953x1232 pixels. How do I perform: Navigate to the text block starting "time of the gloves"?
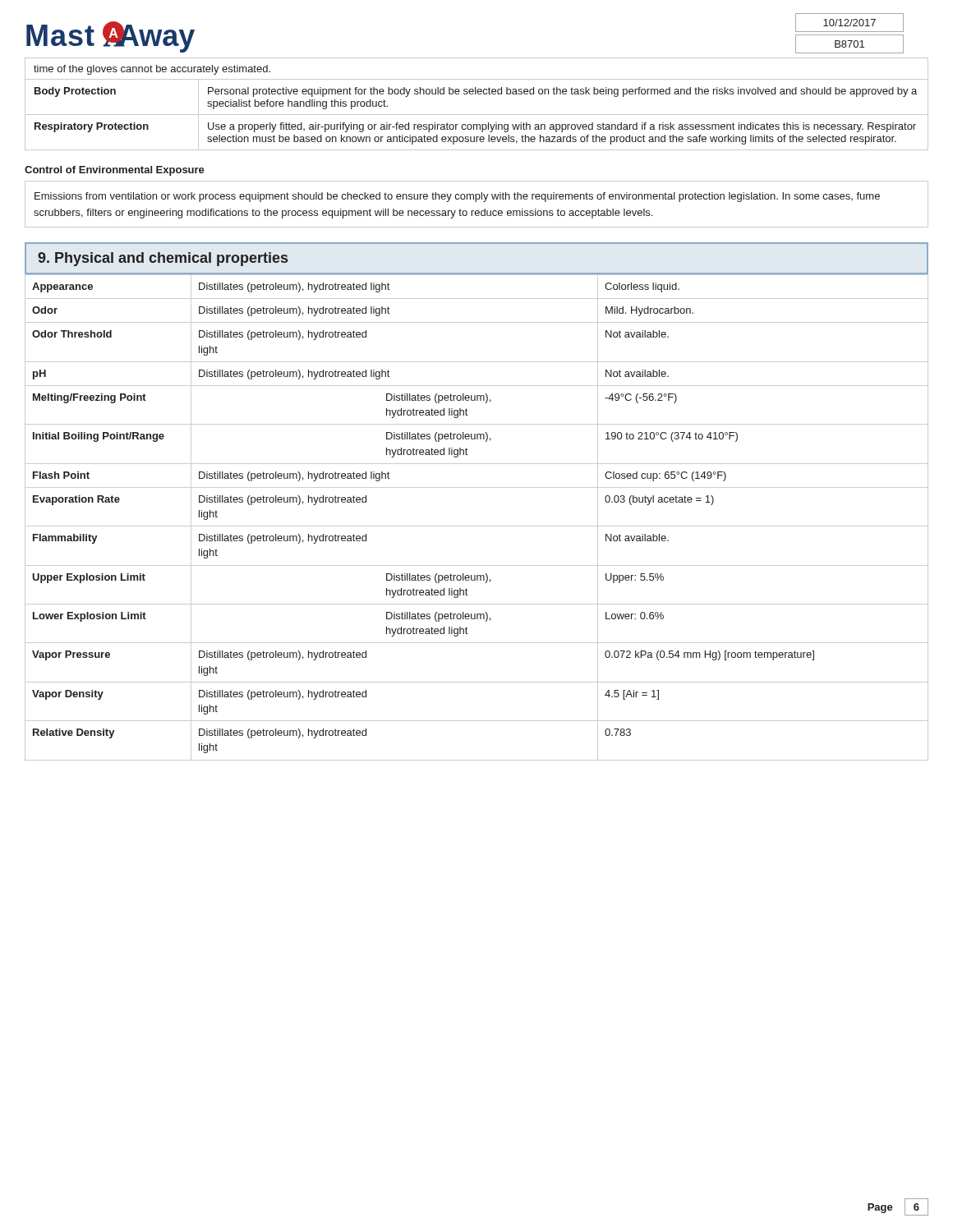(x=152, y=69)
